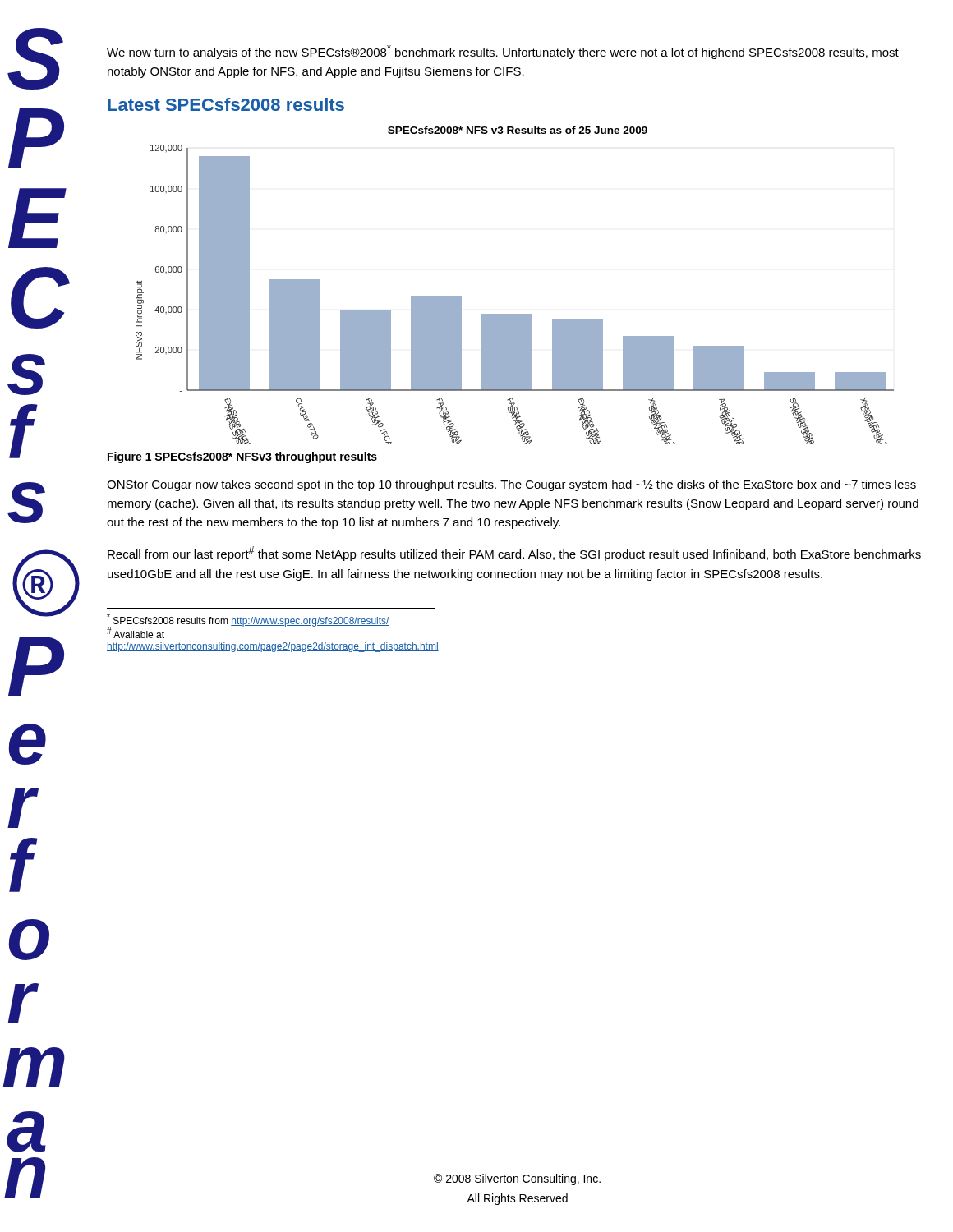Point to the block beginning "ONStor Cougar now takes second spot in"
This screenshot has height=1232, width=953.
(513, 503)
